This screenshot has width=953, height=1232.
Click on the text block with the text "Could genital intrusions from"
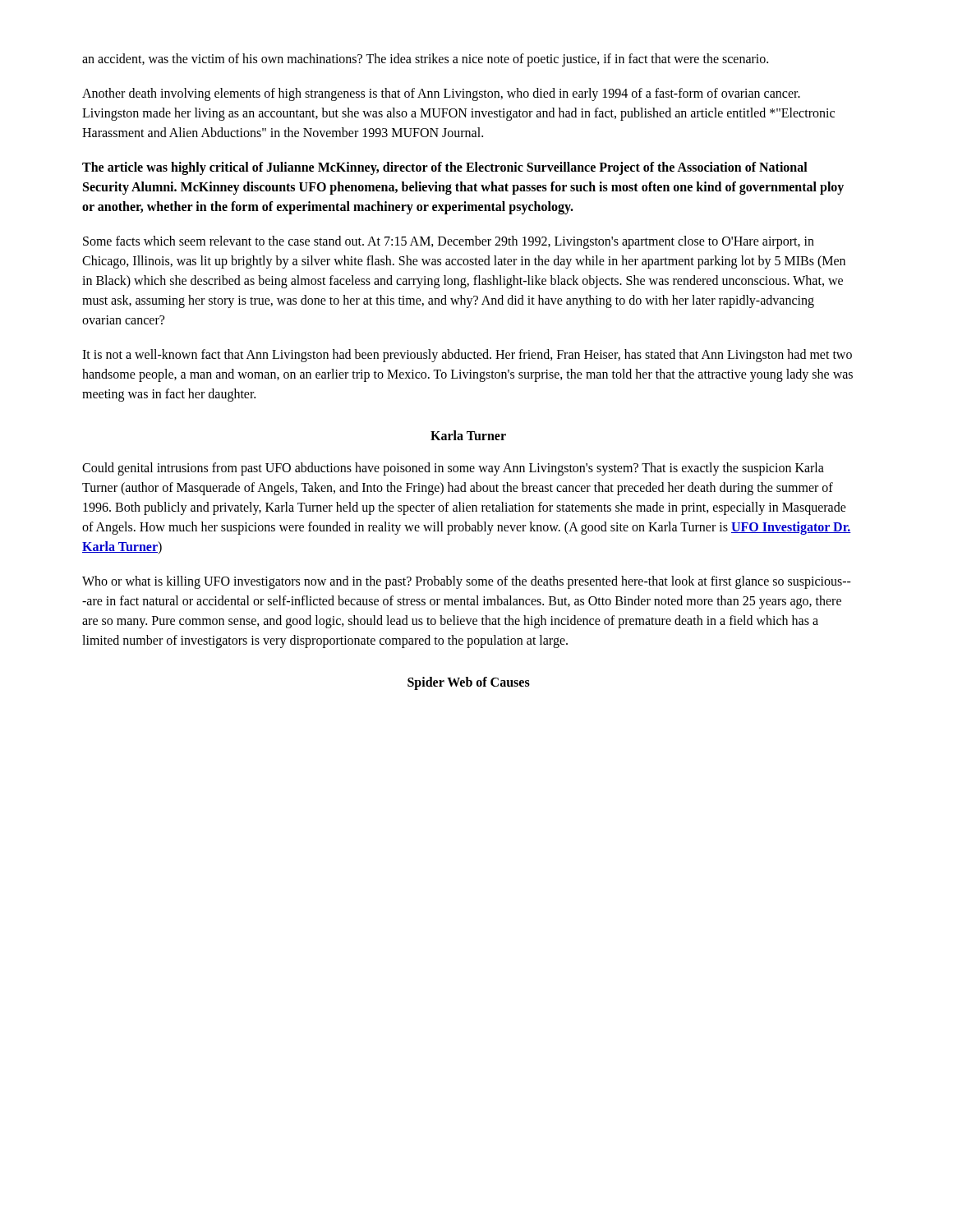point(466,507)
